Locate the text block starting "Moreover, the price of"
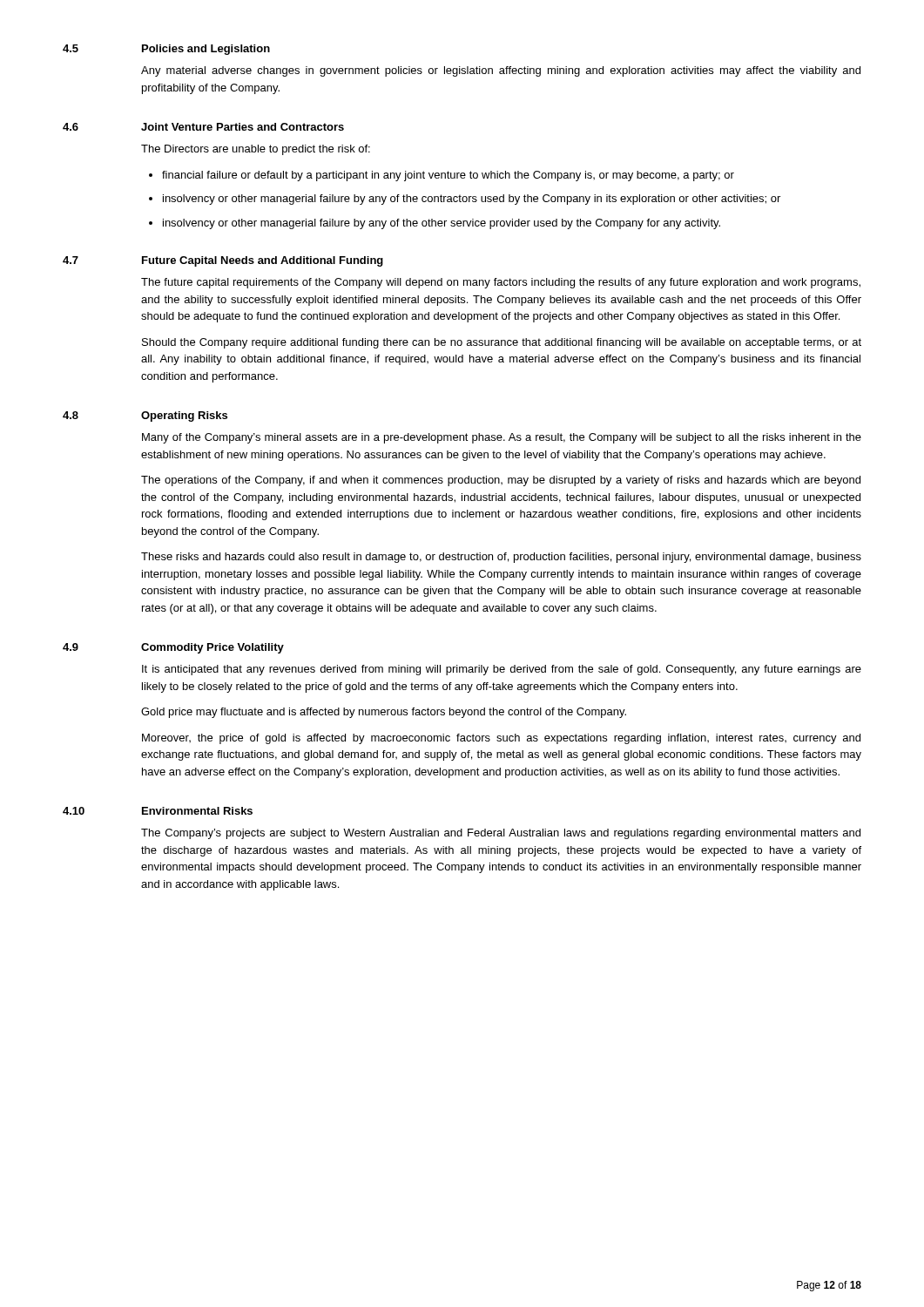The height and width of the screenshot is (1307, 924). coord(501,754)
